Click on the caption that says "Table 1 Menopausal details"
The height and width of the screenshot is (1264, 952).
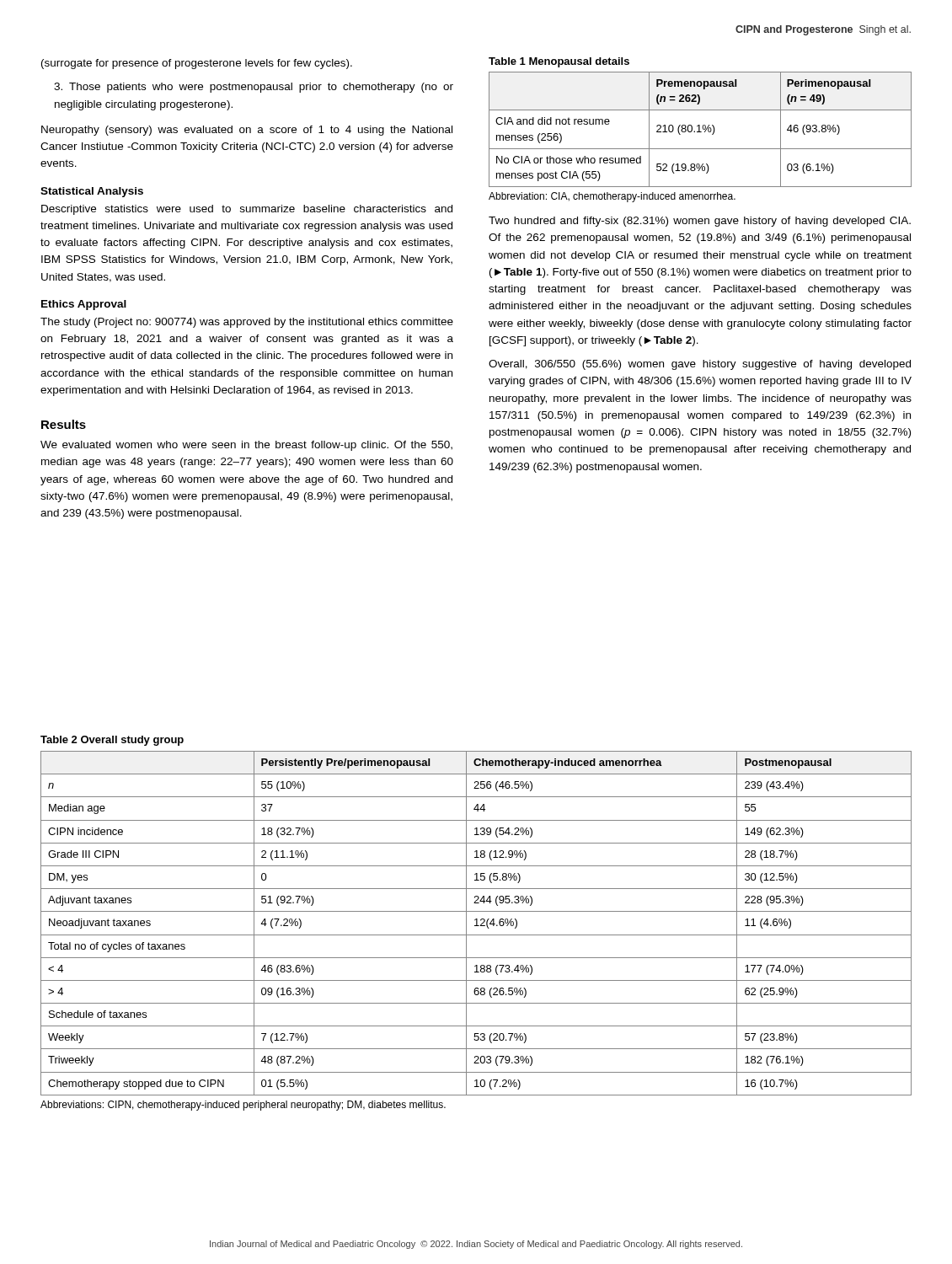click(x=559, y=61)
